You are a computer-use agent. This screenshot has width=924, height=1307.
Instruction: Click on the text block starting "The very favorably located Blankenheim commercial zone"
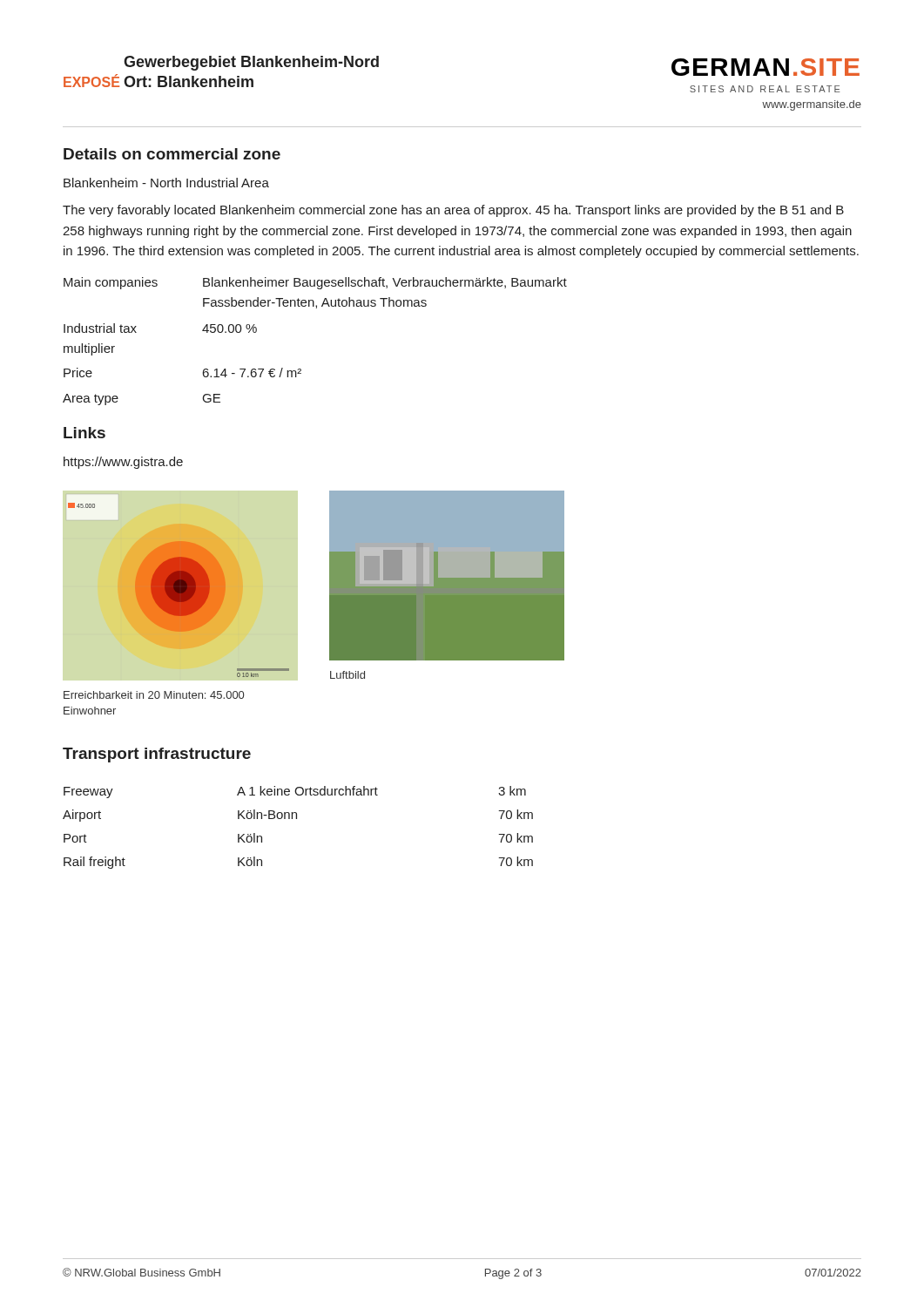point(461,230)
